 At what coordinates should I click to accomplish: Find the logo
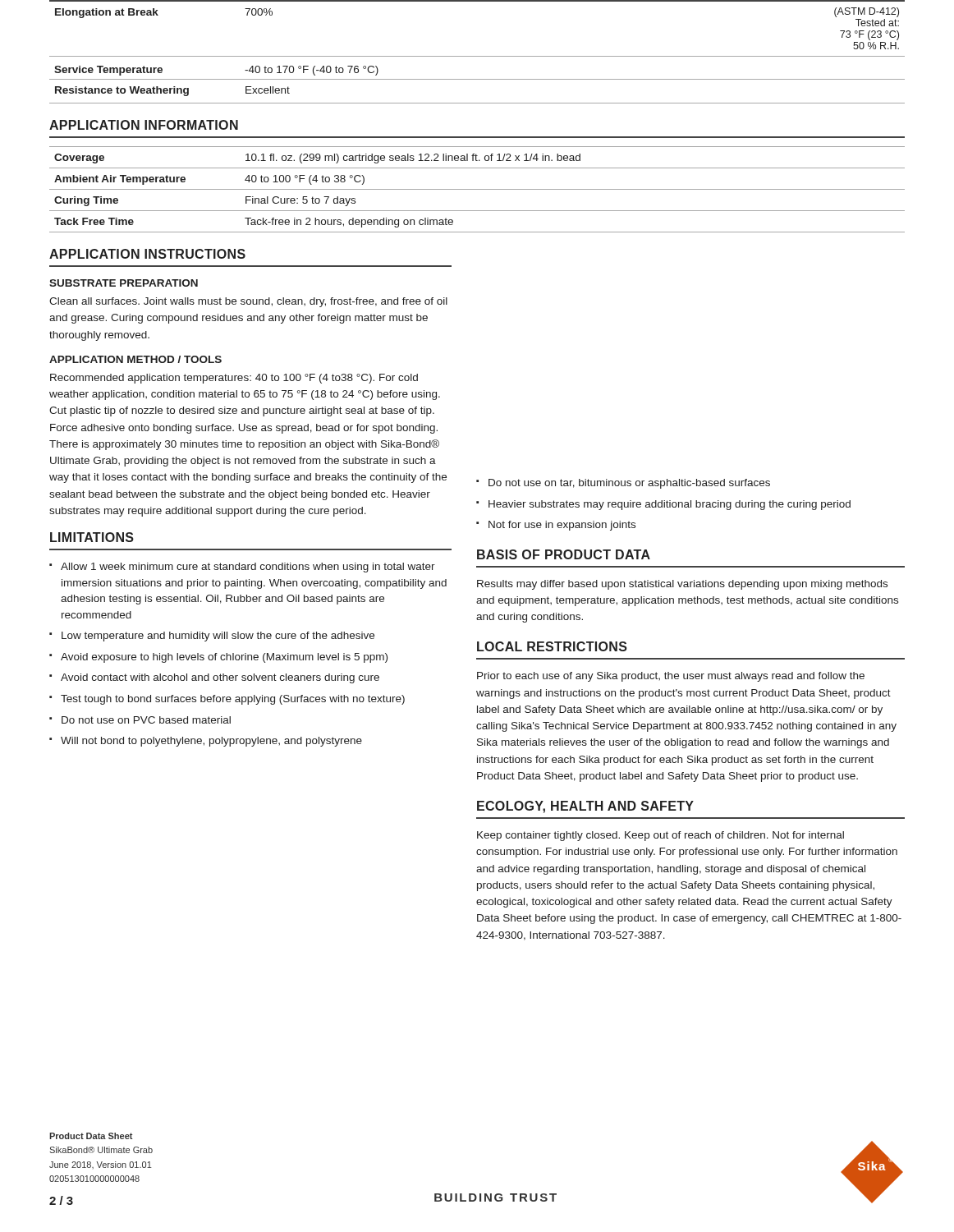[x=872, y=1173]
